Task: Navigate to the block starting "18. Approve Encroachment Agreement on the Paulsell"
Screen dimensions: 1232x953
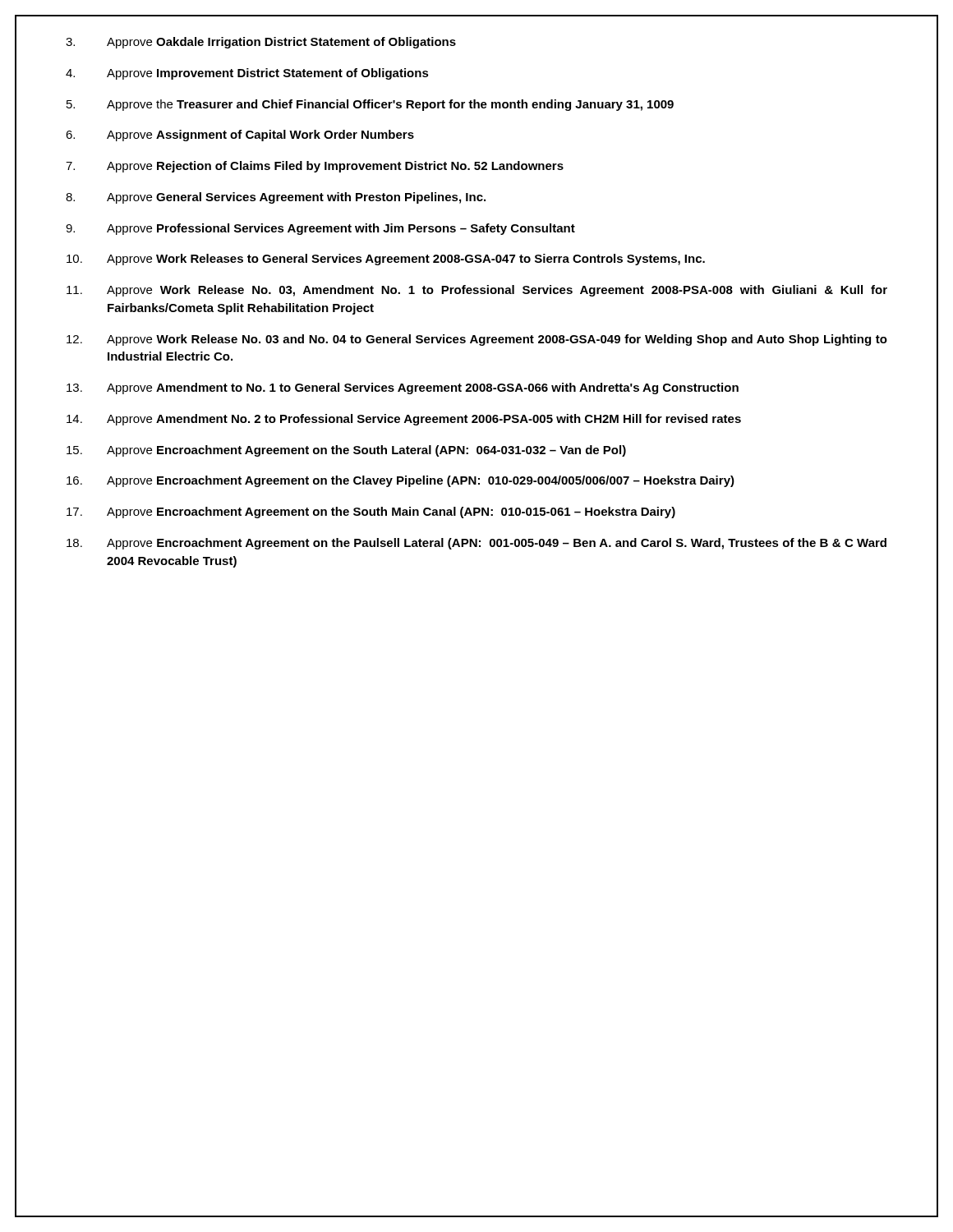Action: click(476, 552)
